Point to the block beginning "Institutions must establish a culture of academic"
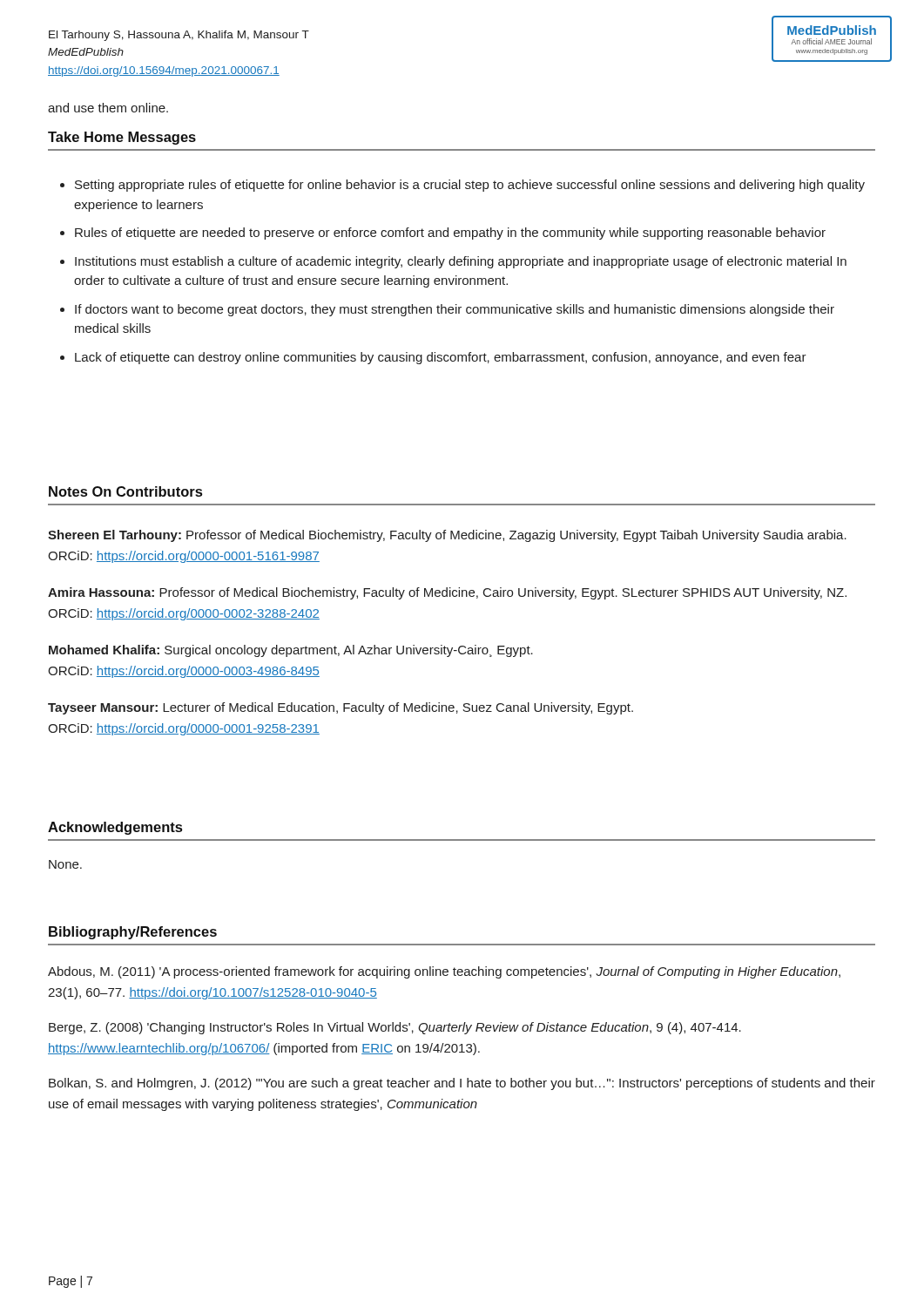The image size is (924, 1307). (x=461, y=270)
